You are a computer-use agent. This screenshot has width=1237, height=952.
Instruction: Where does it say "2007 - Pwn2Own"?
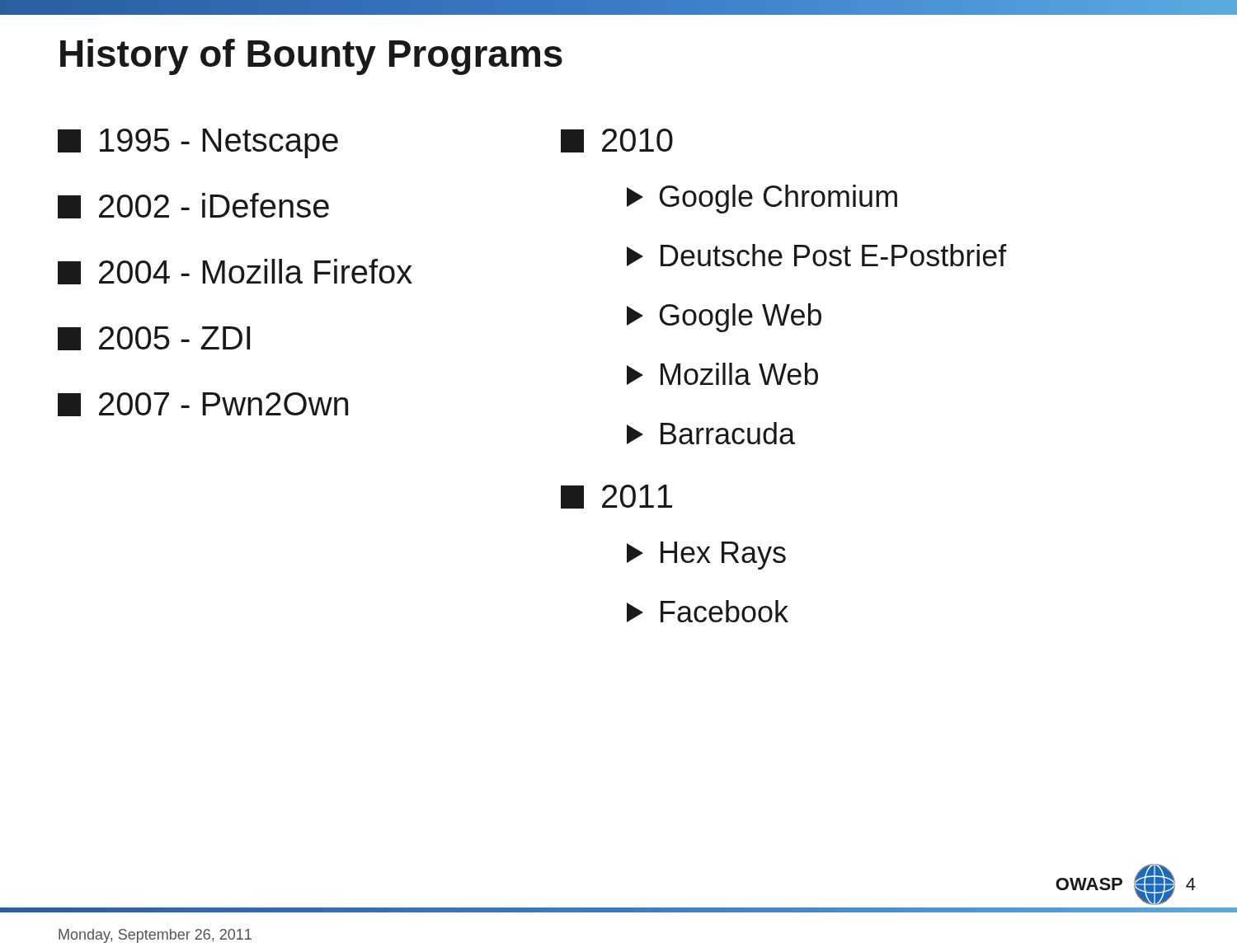click(204, 404)
